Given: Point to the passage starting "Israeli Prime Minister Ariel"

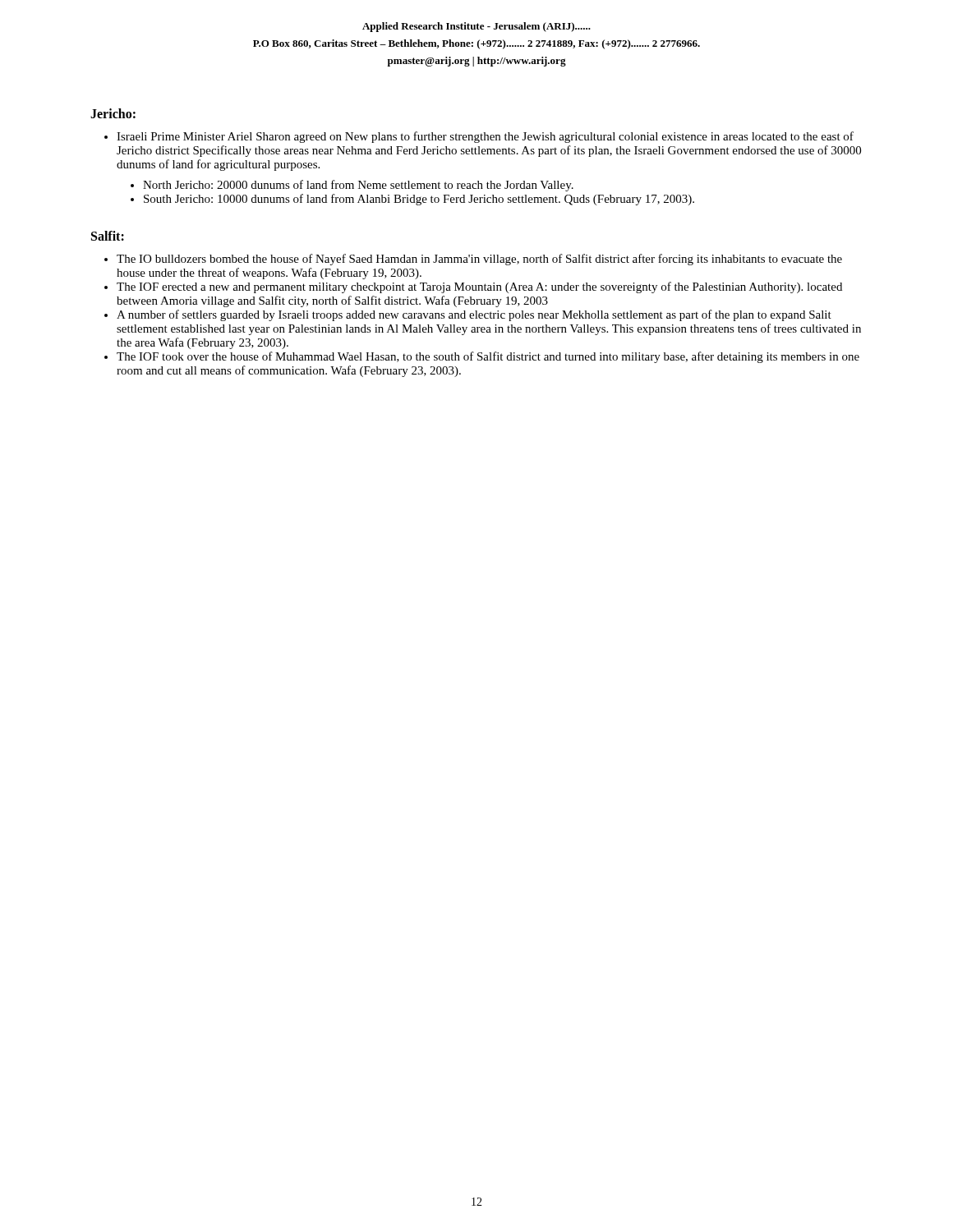Looking at the screenshot, I should pyautogui.click(x=485, y=137).
